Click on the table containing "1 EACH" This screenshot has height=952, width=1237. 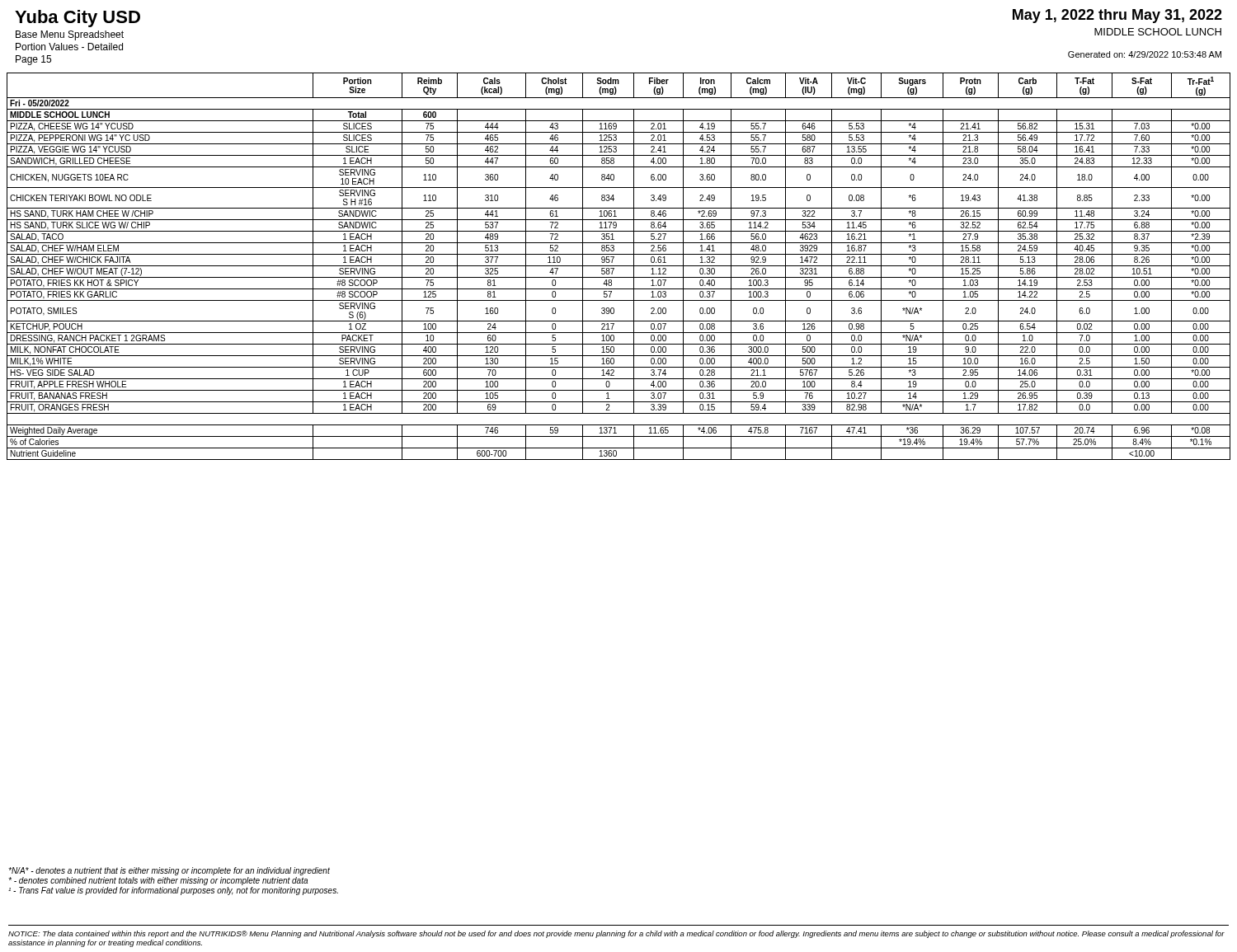[618, 444]
